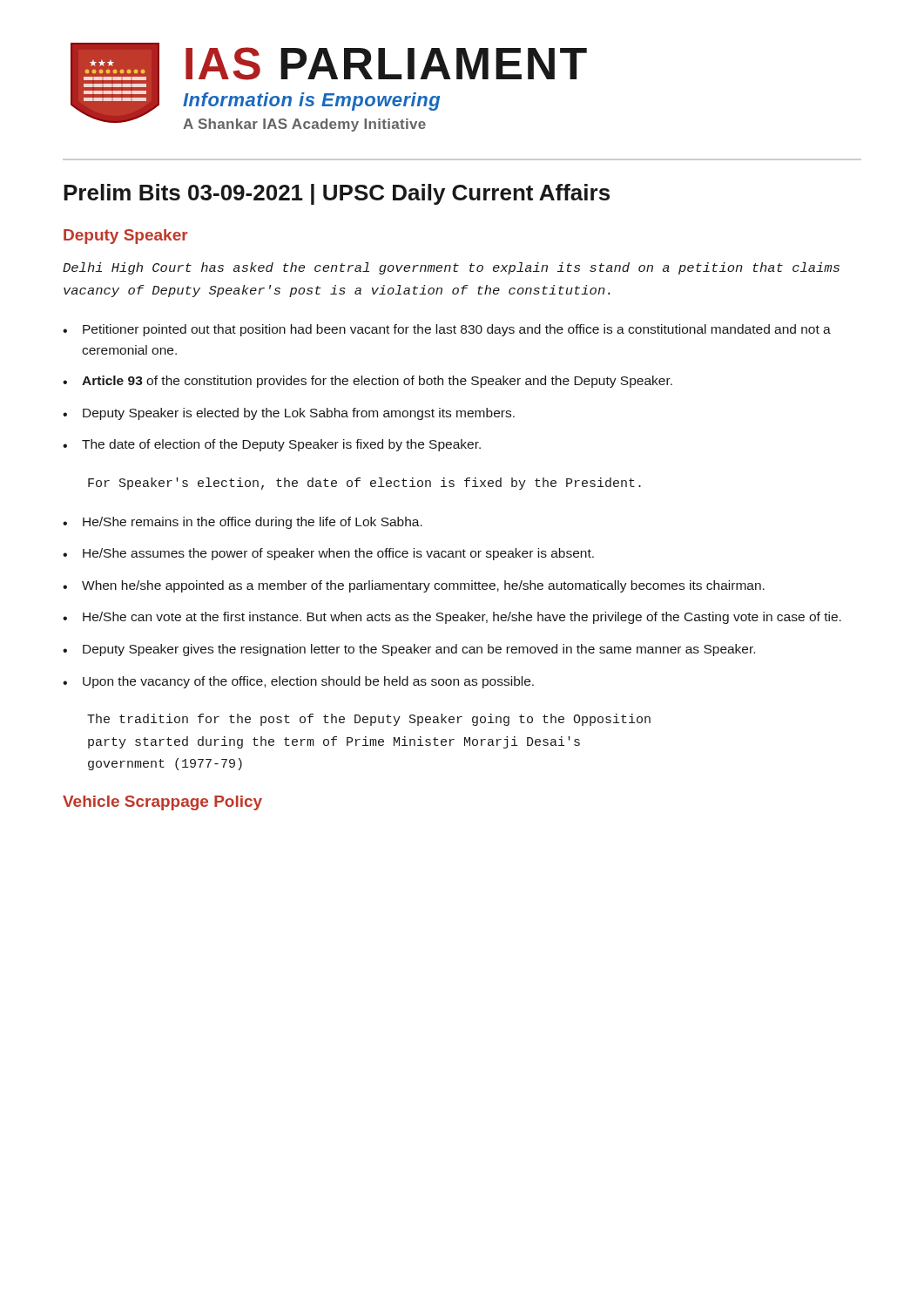Locate the title that opens with "Prelim Bits 03-09-2021 | UPSC Daily"
The width and height of the screenshot is (924, 1307).
[337, 193]
